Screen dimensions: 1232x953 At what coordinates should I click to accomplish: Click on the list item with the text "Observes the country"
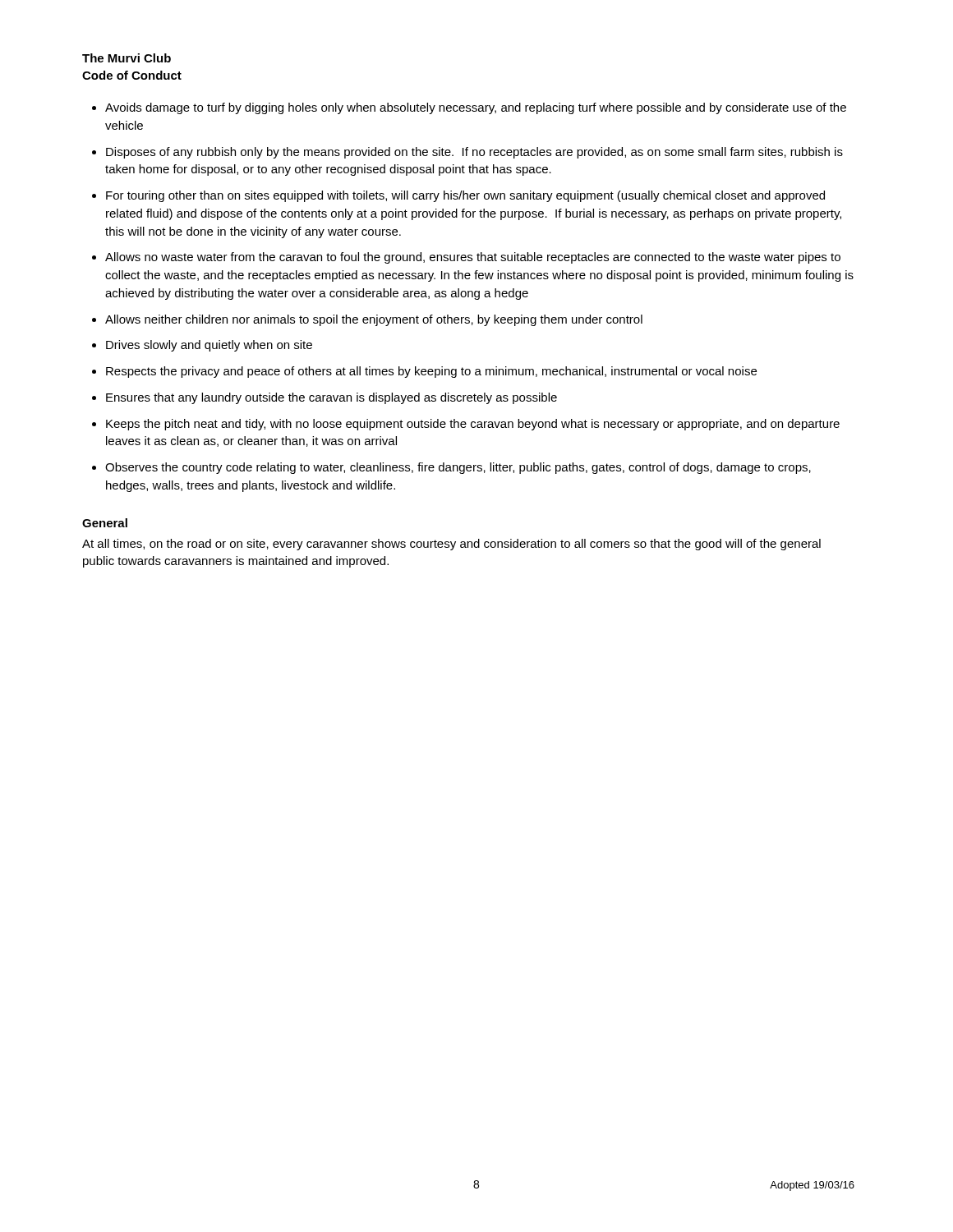[458, 476]
